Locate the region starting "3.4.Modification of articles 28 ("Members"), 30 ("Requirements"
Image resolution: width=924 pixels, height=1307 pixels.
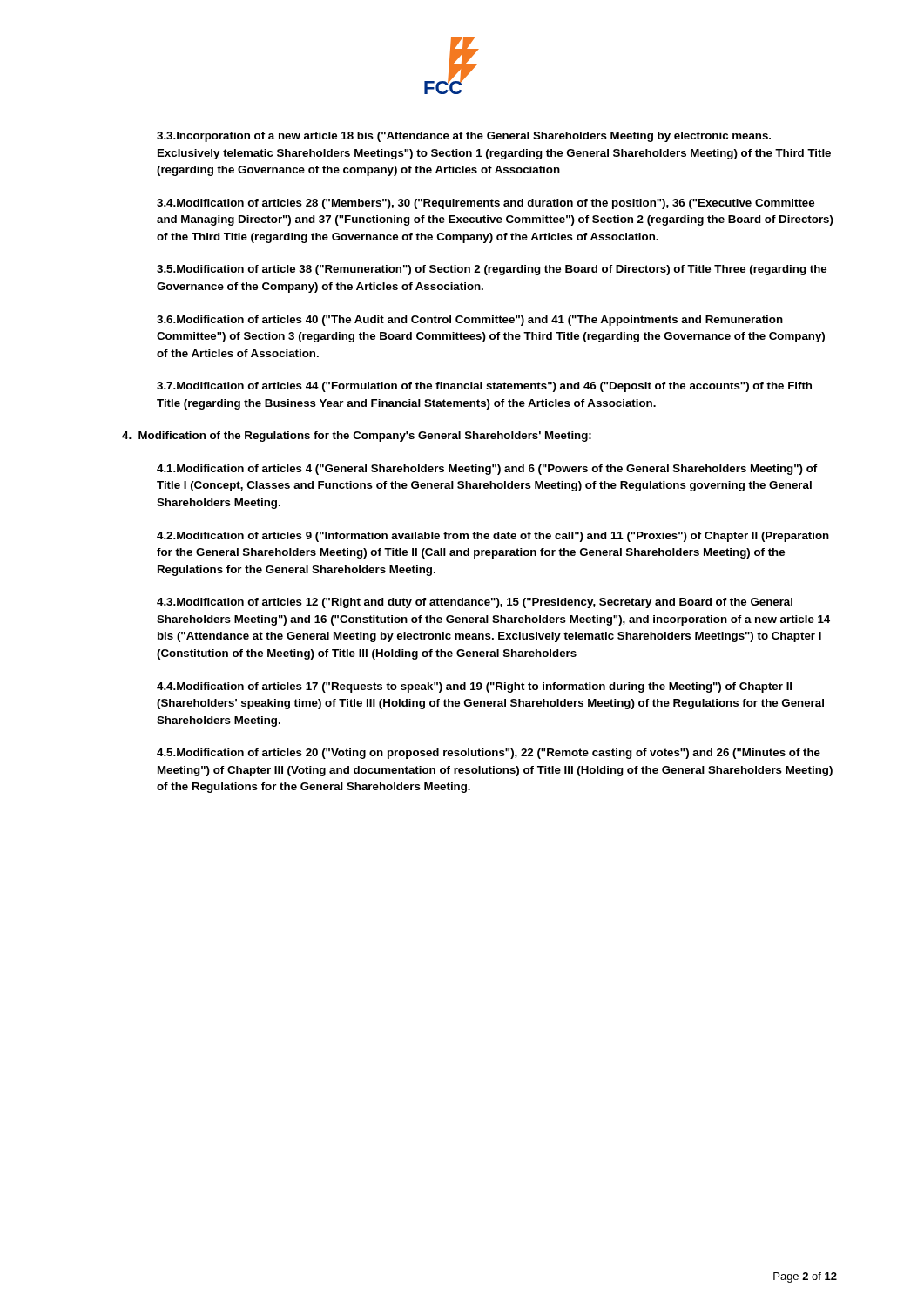click(495, 219)
